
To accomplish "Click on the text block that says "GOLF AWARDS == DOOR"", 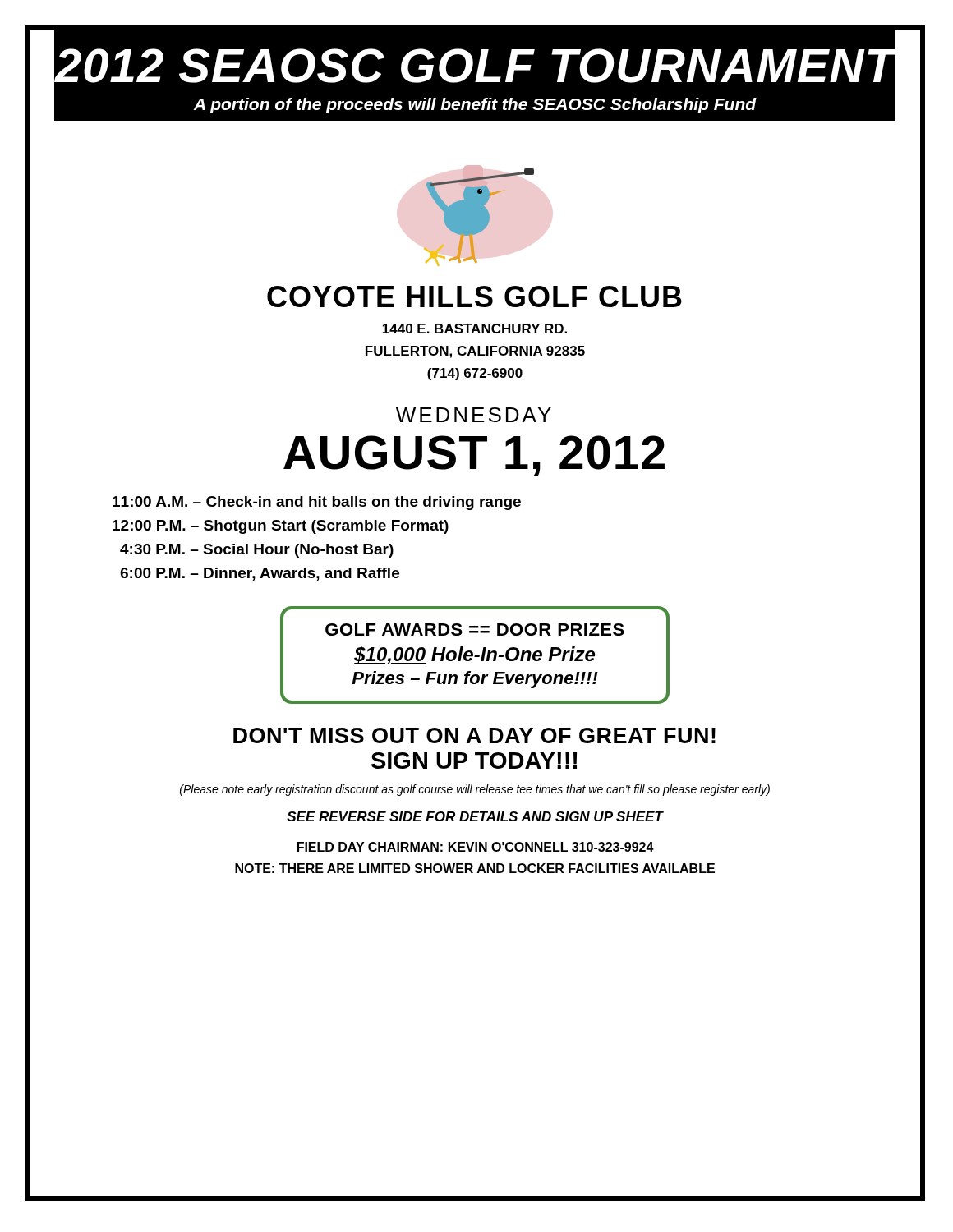I will [x=475, y=654].
